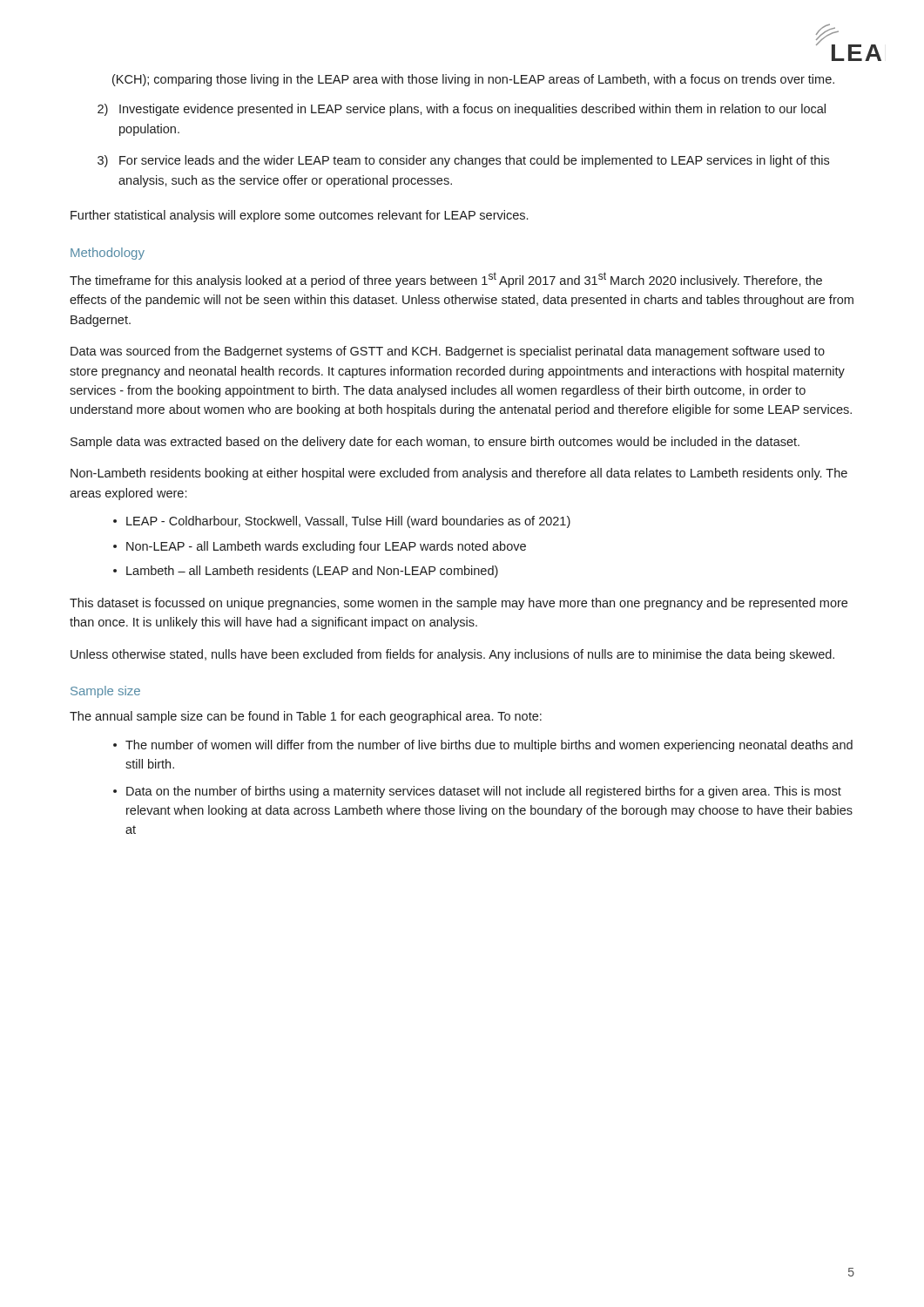This screenshot has width=924, height=1307.
Task: Click the passage that begins "This dataset is focussed on unique pregnancies, some"
Action: point(459,613)
